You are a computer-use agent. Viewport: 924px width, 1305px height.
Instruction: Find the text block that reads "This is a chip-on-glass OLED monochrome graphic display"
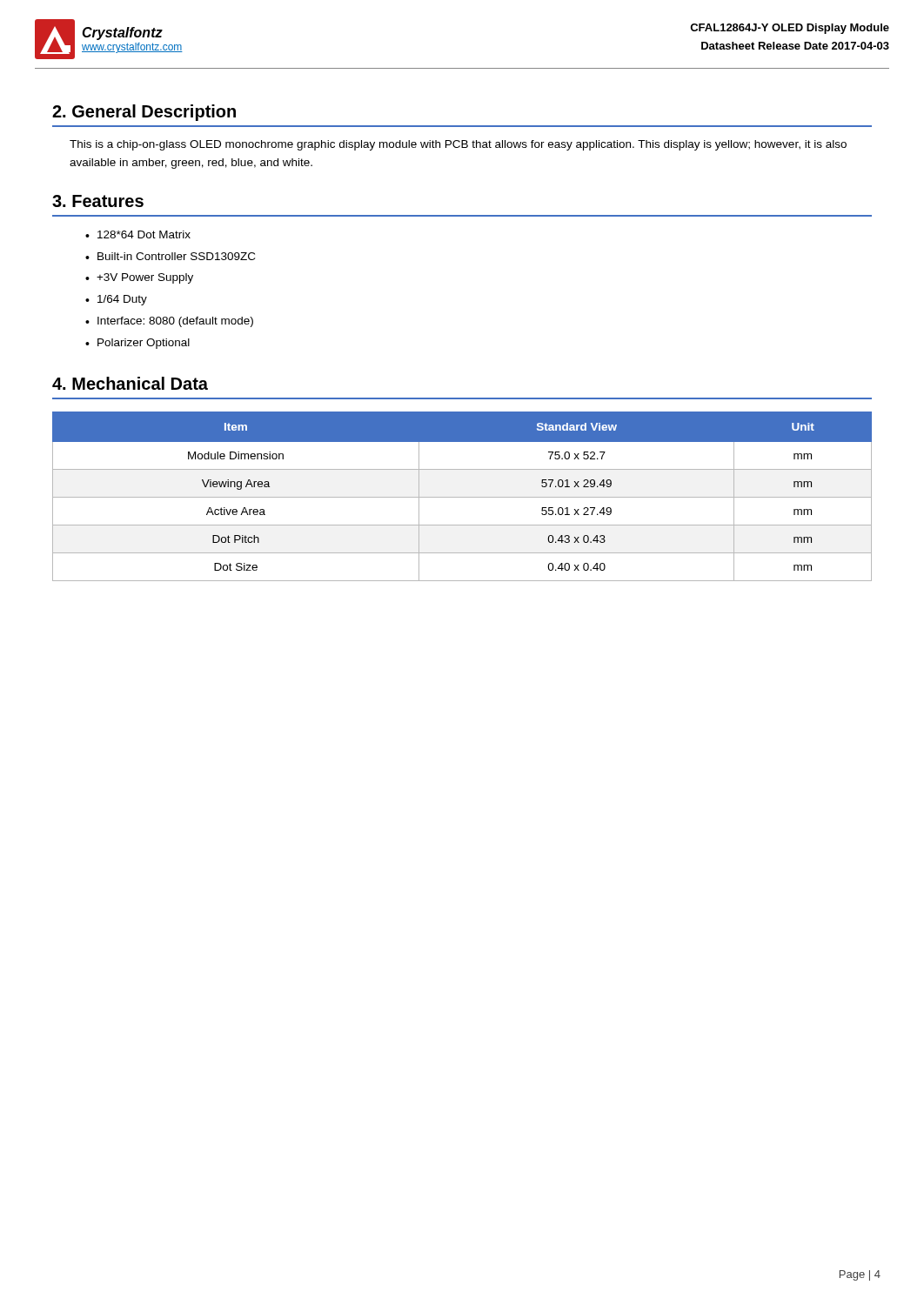click(458, 153)
